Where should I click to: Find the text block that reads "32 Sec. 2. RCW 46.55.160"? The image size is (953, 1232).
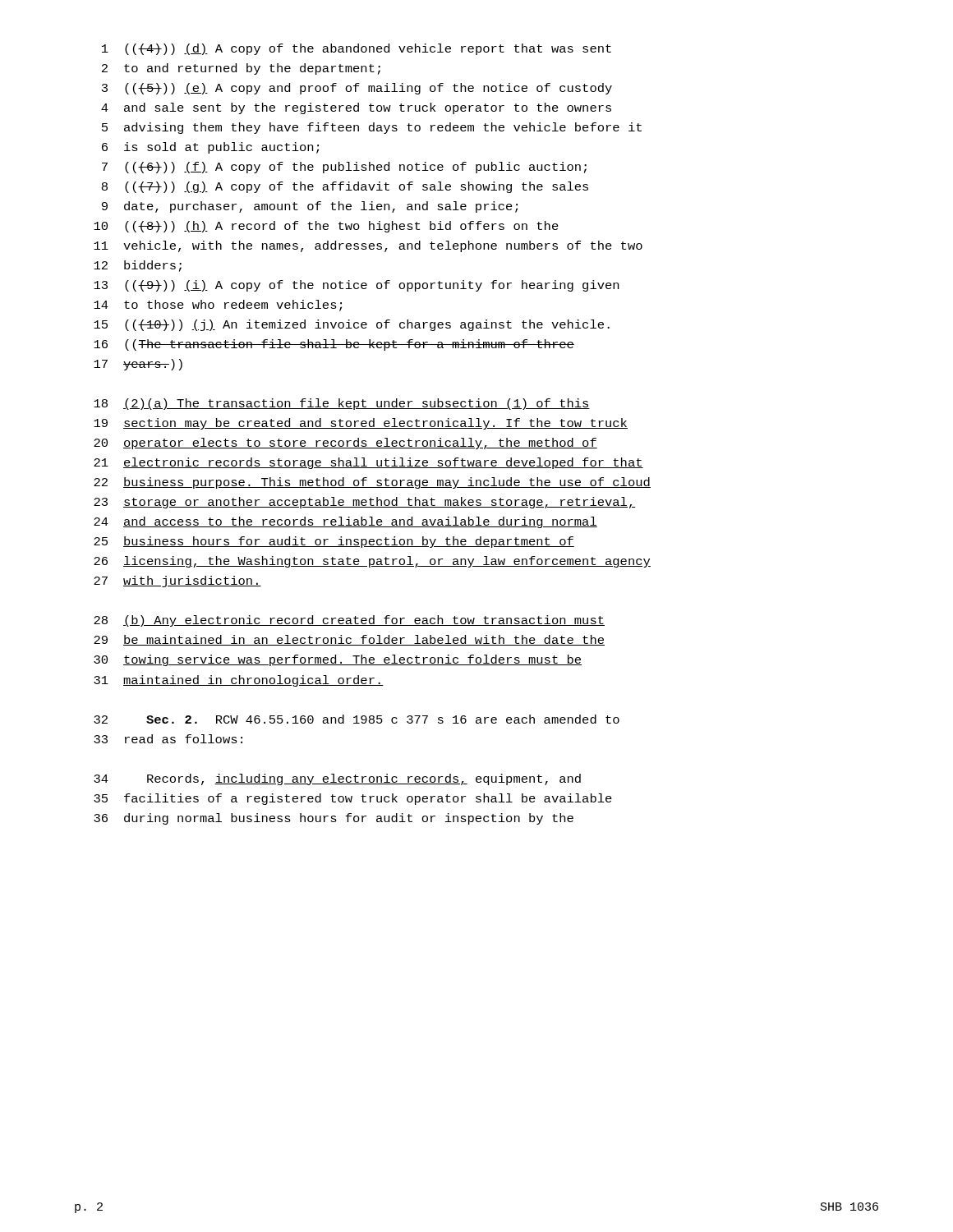476,720
